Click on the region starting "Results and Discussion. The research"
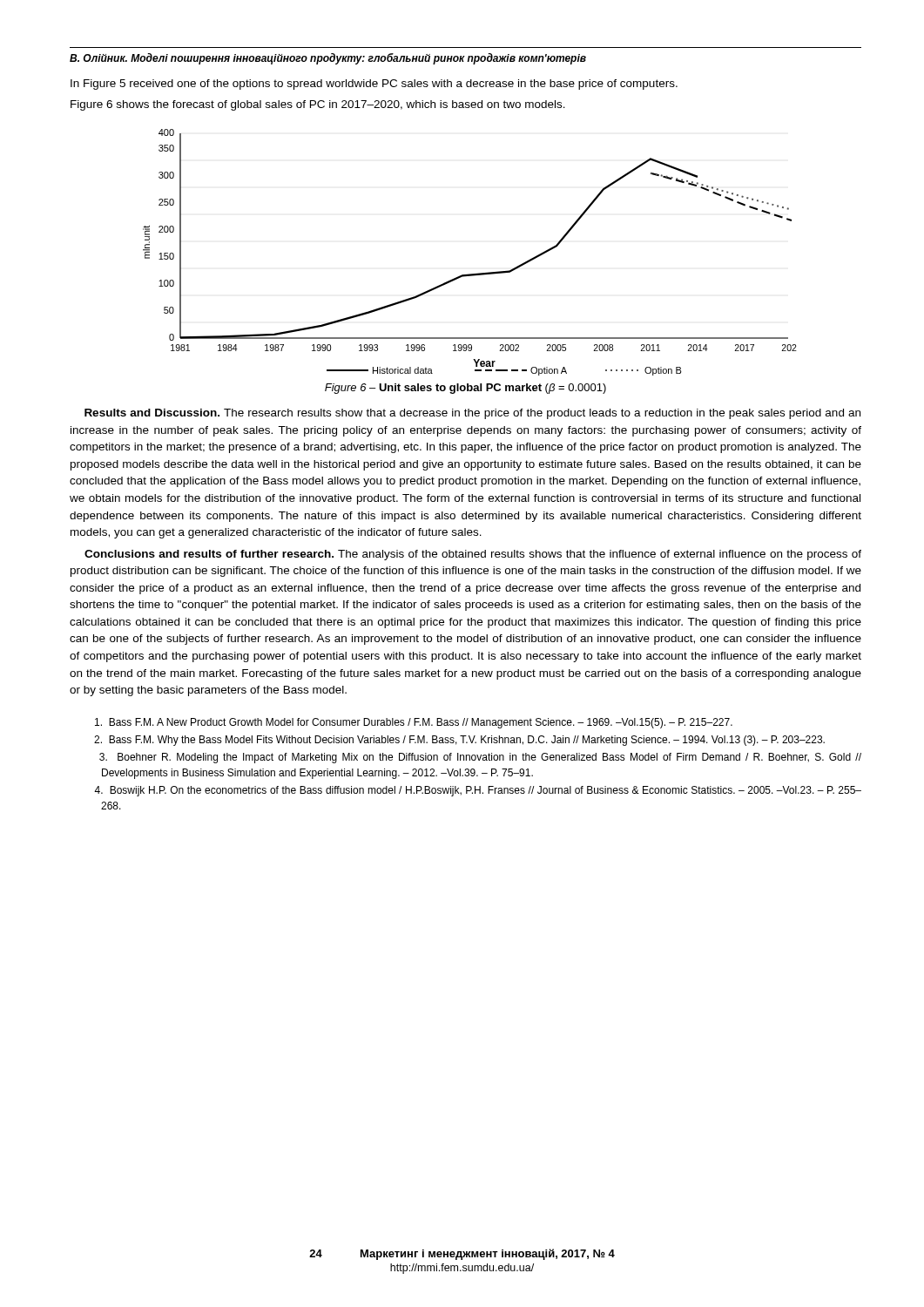The image size is (924, 1307). click(465, 472)
